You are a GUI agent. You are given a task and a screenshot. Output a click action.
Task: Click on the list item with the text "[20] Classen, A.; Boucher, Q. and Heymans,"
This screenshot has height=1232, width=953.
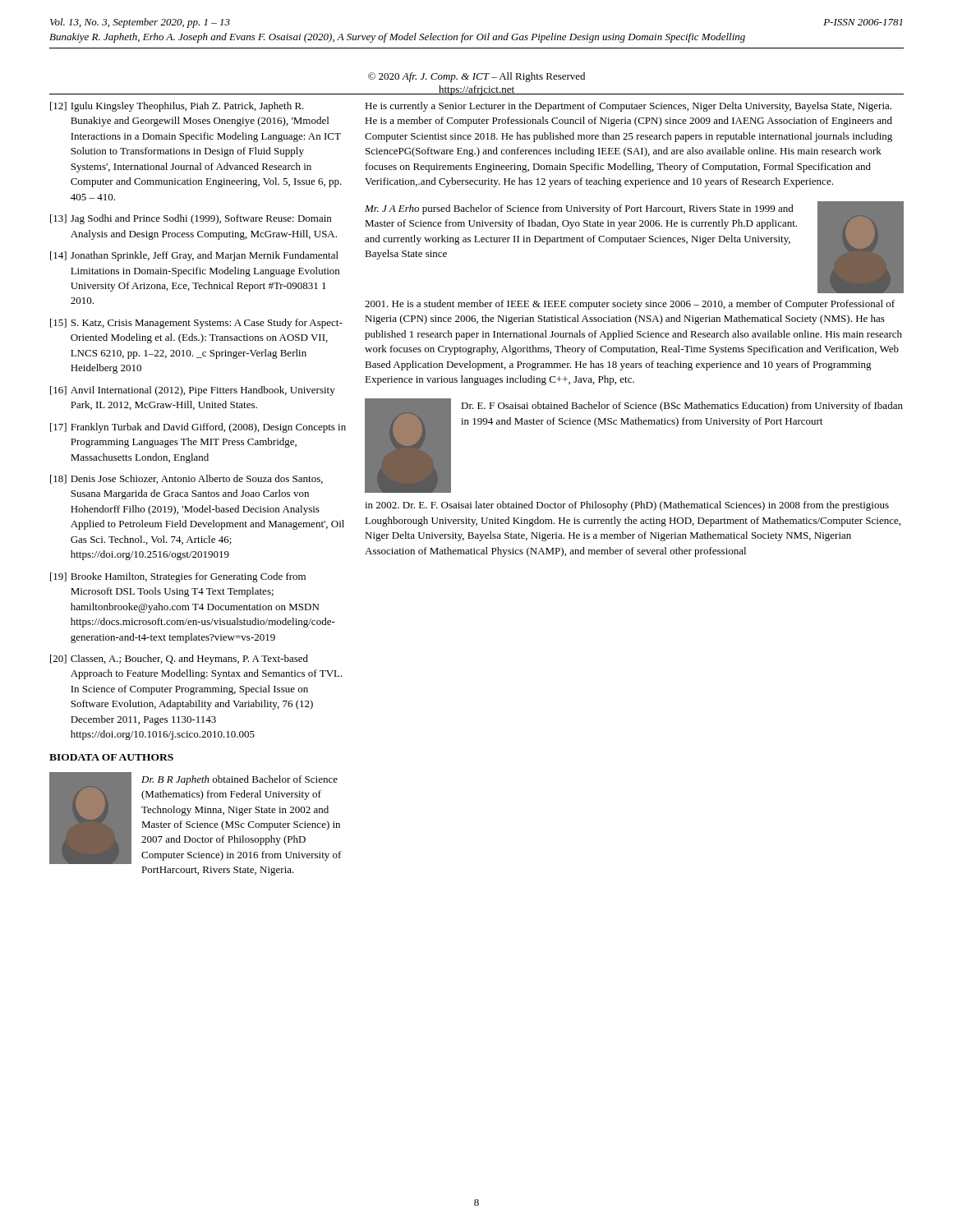tap(198, 697)
